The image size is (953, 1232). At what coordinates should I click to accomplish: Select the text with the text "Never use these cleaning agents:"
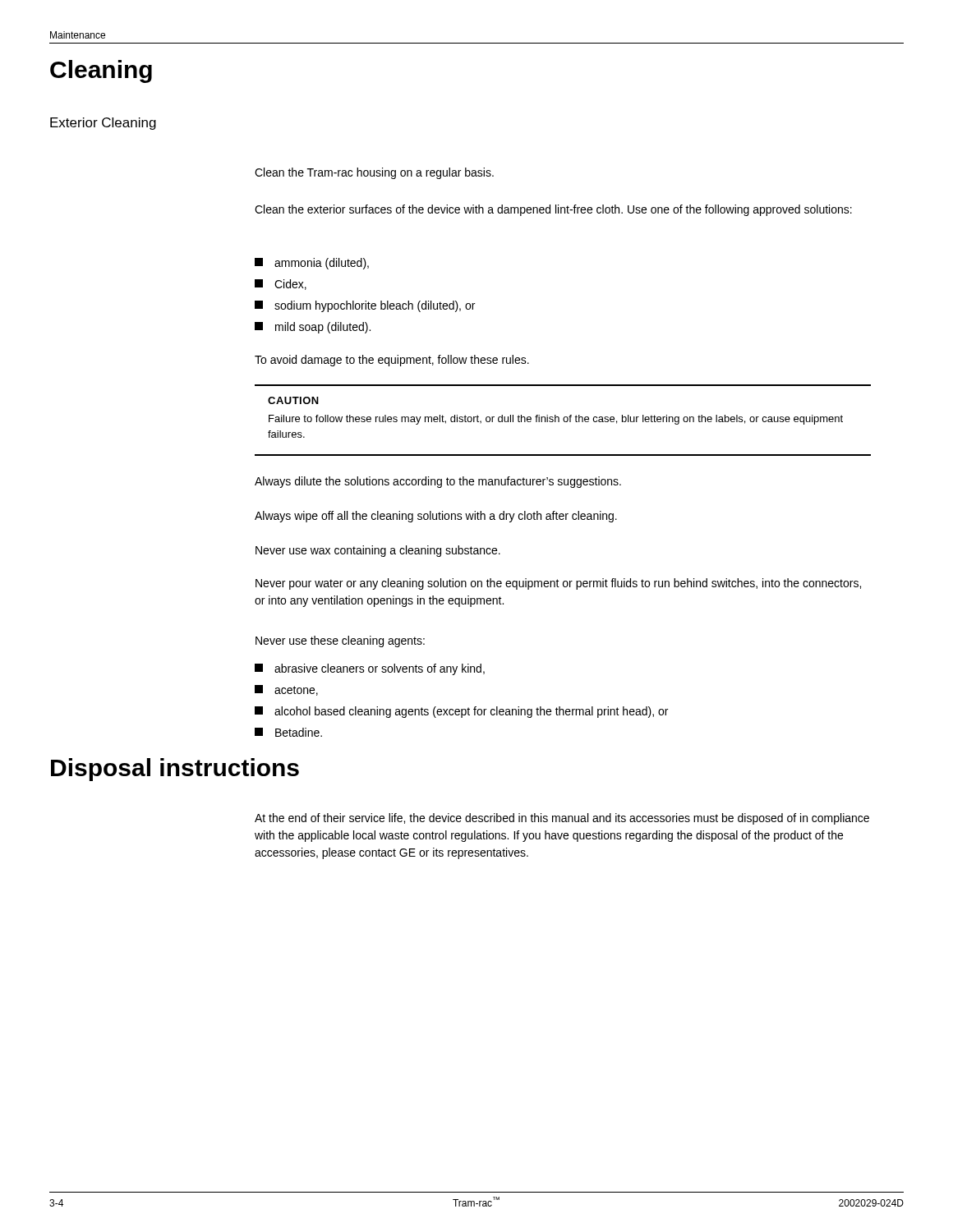tap(340, 641)
